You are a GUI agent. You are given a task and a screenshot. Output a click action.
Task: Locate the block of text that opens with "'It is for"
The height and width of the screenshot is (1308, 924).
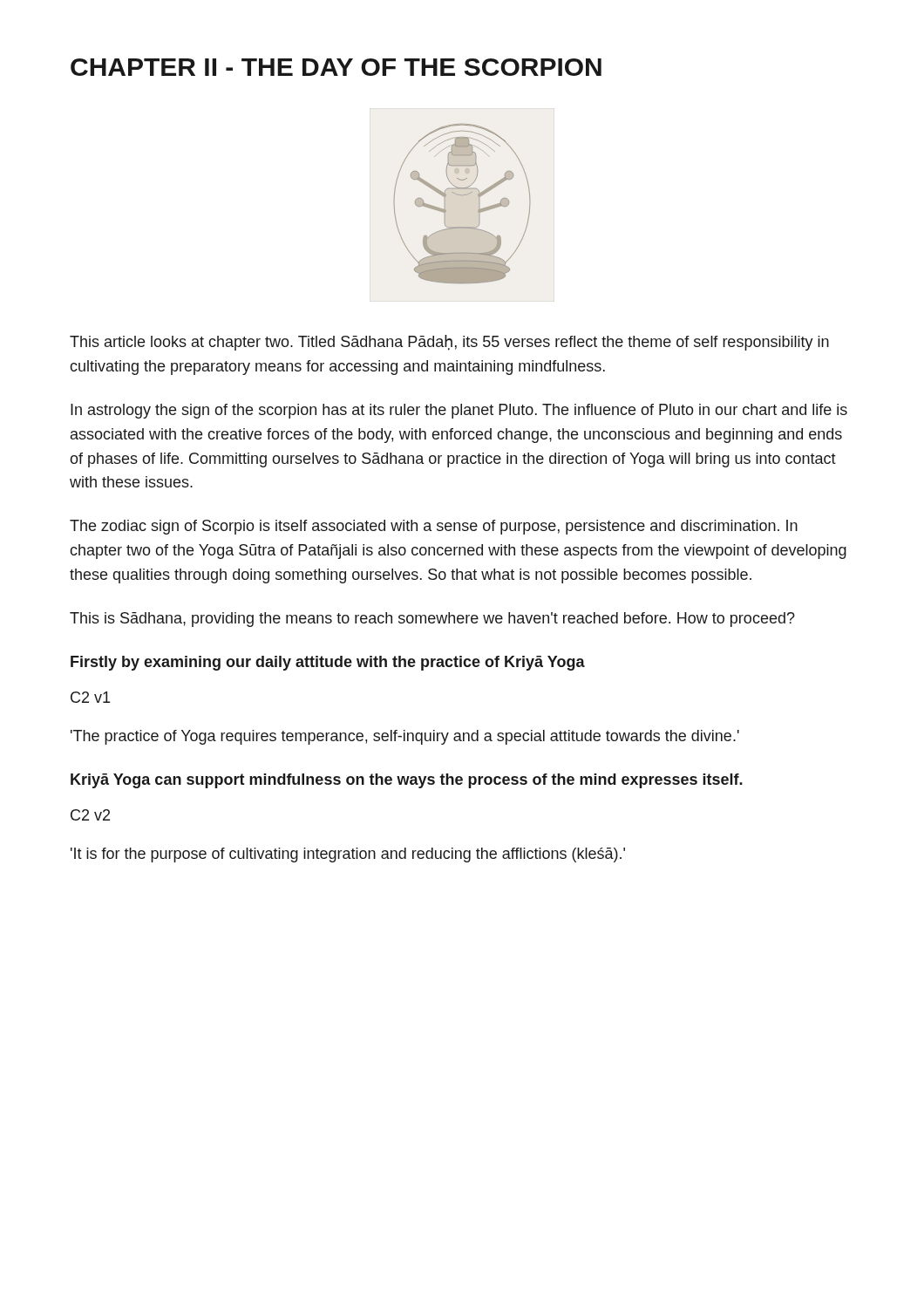348,853
